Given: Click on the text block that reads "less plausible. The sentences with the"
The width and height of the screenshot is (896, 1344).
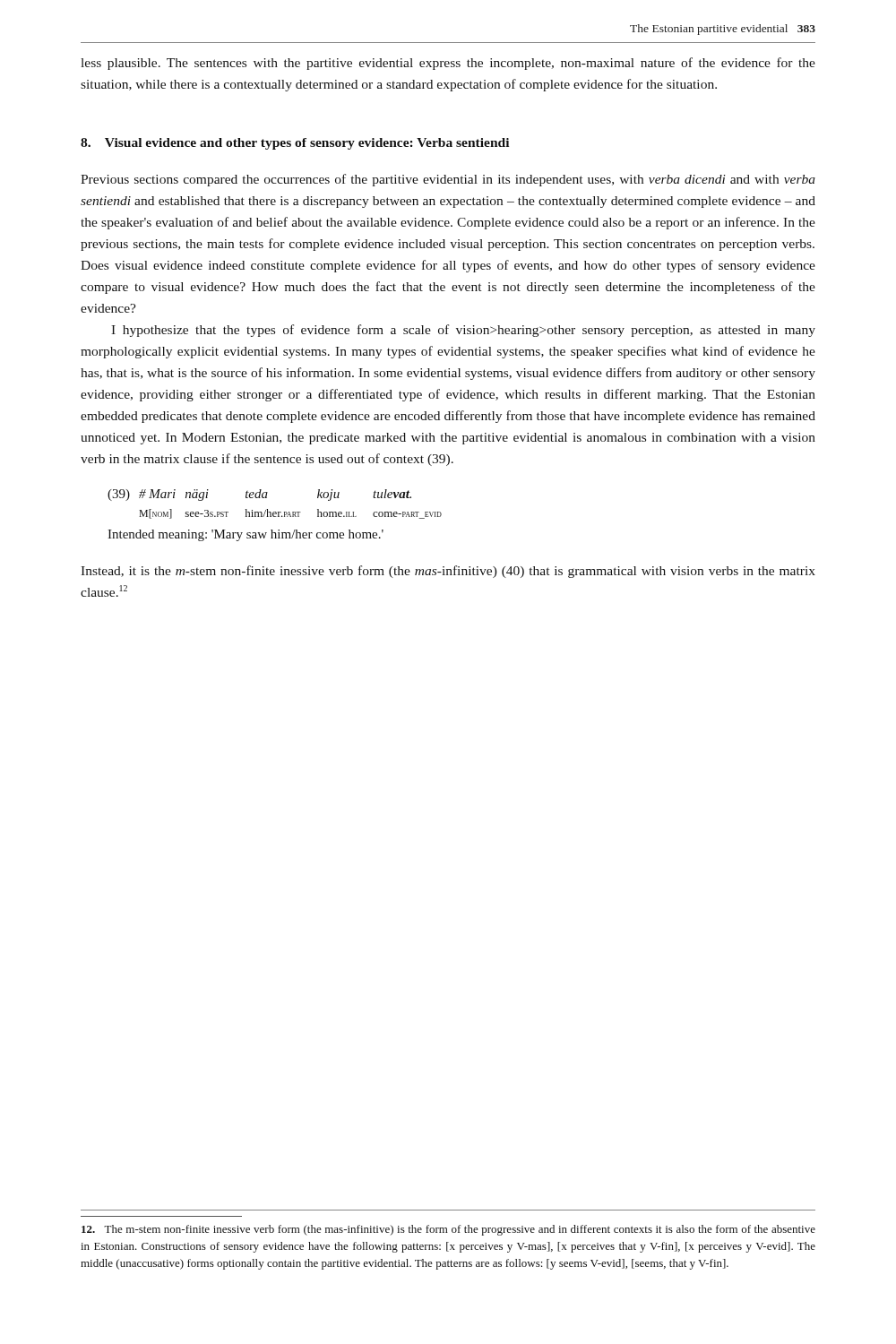Looking at the screenshot, I should coord(448,73).
